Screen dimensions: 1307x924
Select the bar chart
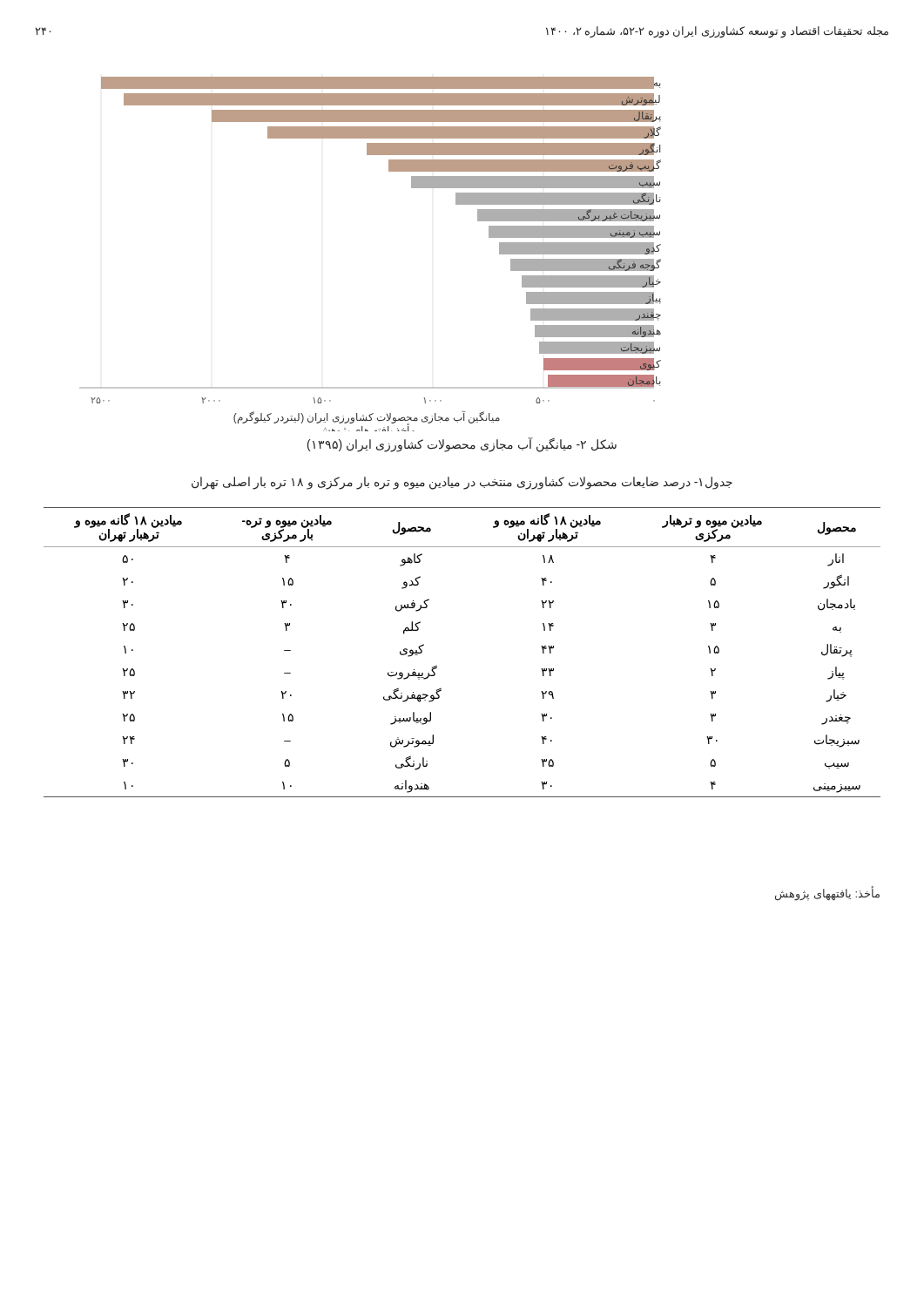[x=462, y=240]
